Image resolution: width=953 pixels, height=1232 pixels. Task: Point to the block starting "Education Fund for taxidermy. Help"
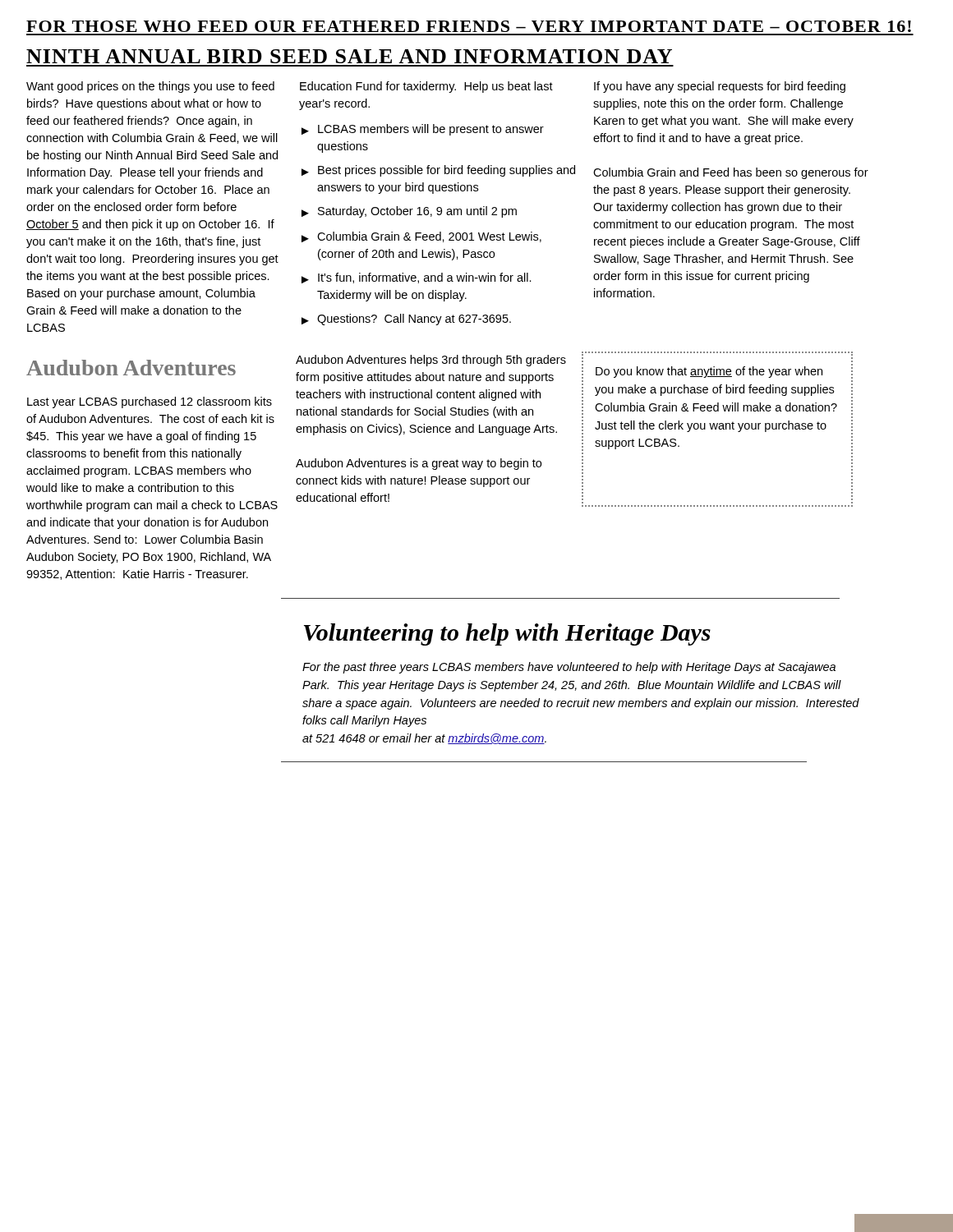(x=426, y=95)
